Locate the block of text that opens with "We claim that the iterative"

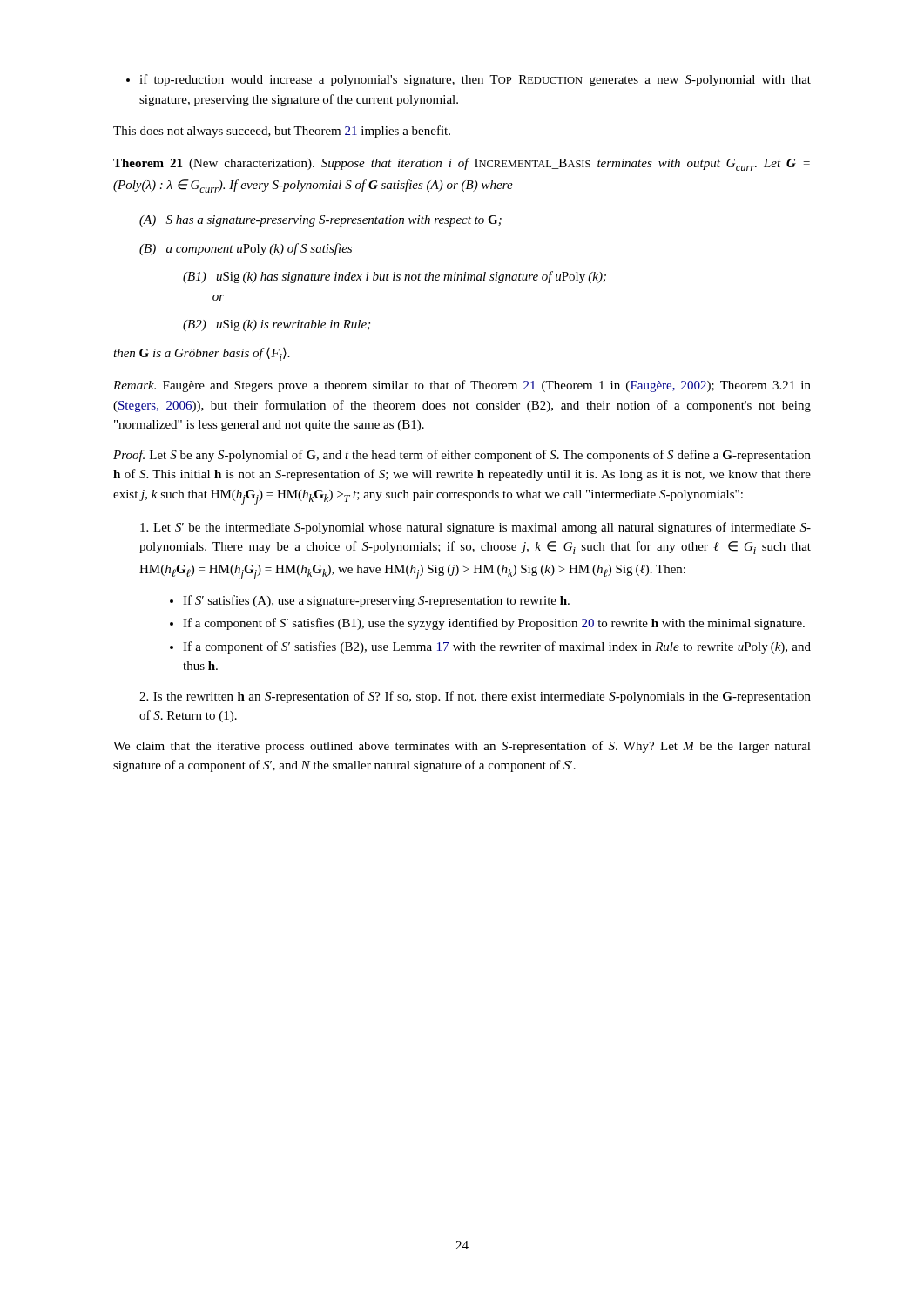click(462, 755)
